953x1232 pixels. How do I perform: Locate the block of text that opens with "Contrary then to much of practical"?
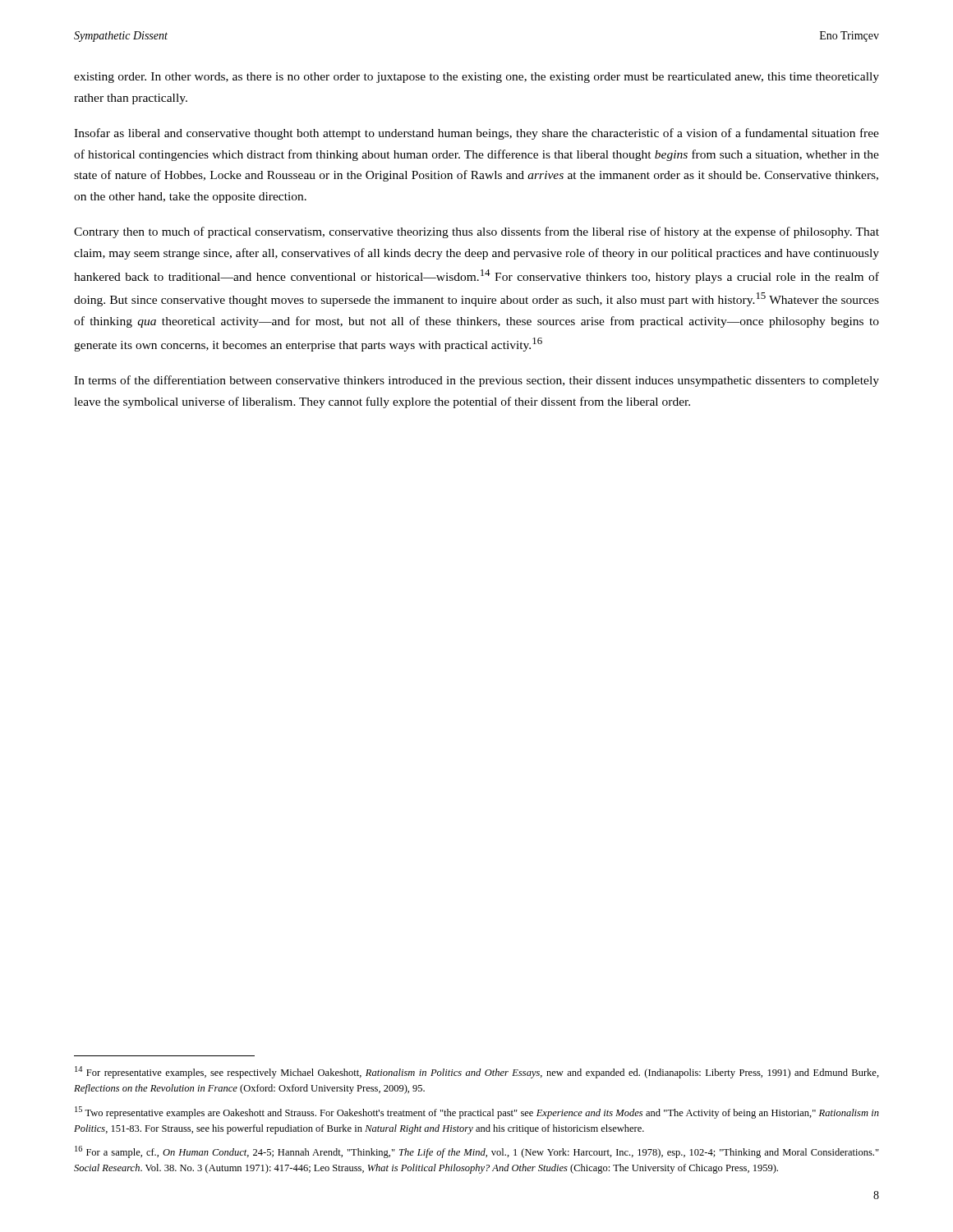476,288
